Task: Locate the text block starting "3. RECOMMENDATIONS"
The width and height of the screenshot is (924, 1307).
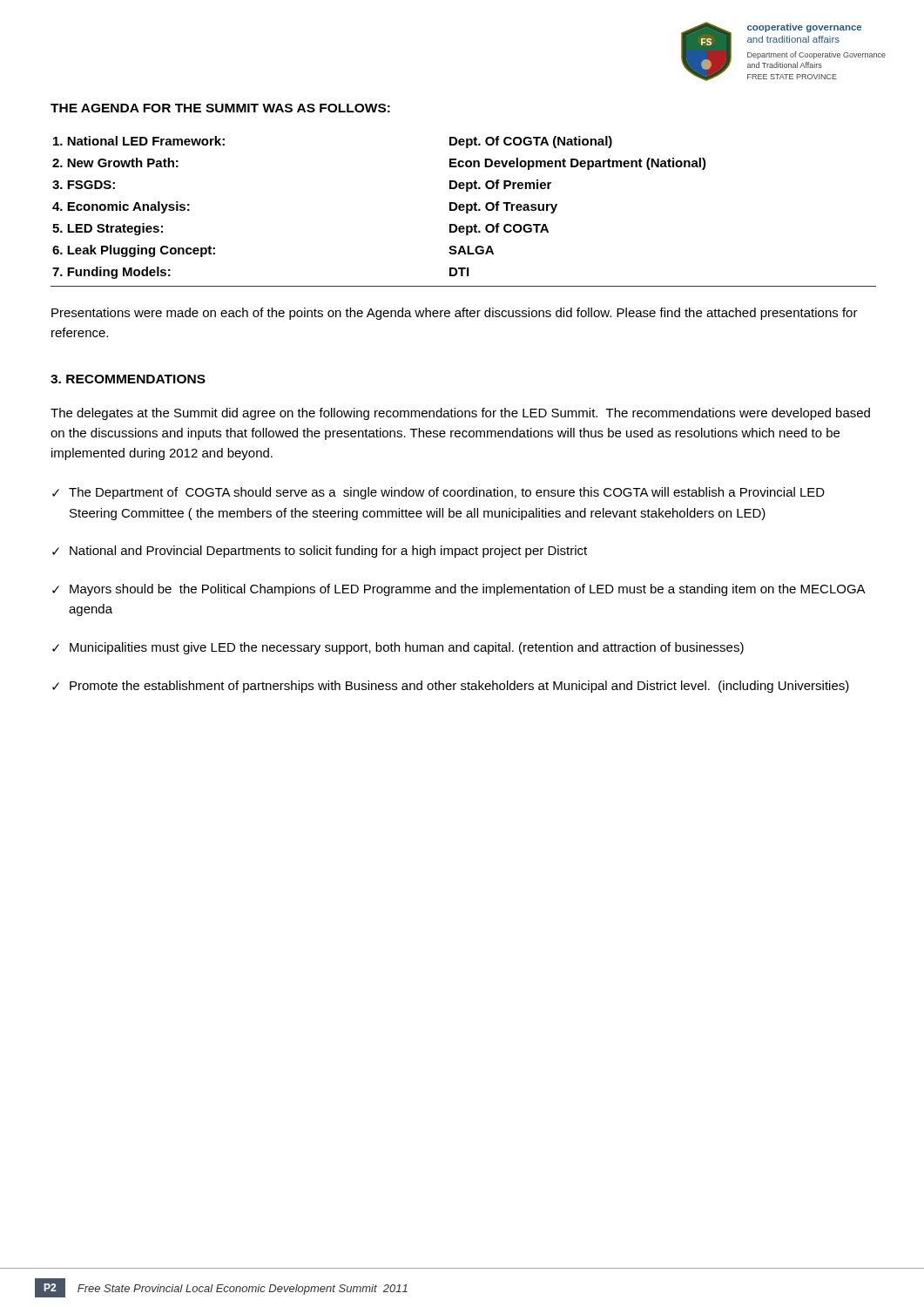Action: (128, 378)
